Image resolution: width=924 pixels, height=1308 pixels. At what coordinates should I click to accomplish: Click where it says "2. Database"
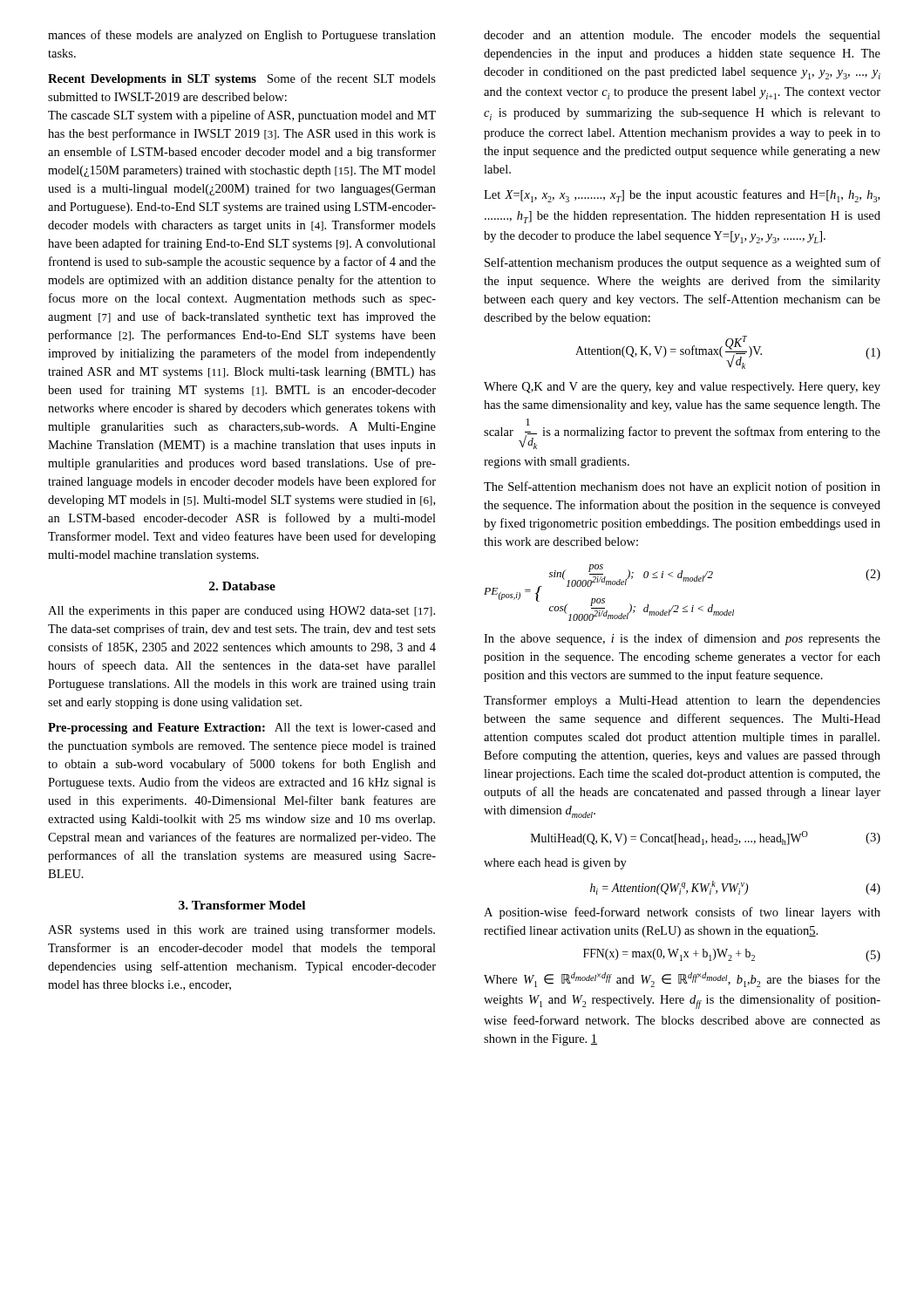coord(242,587)
